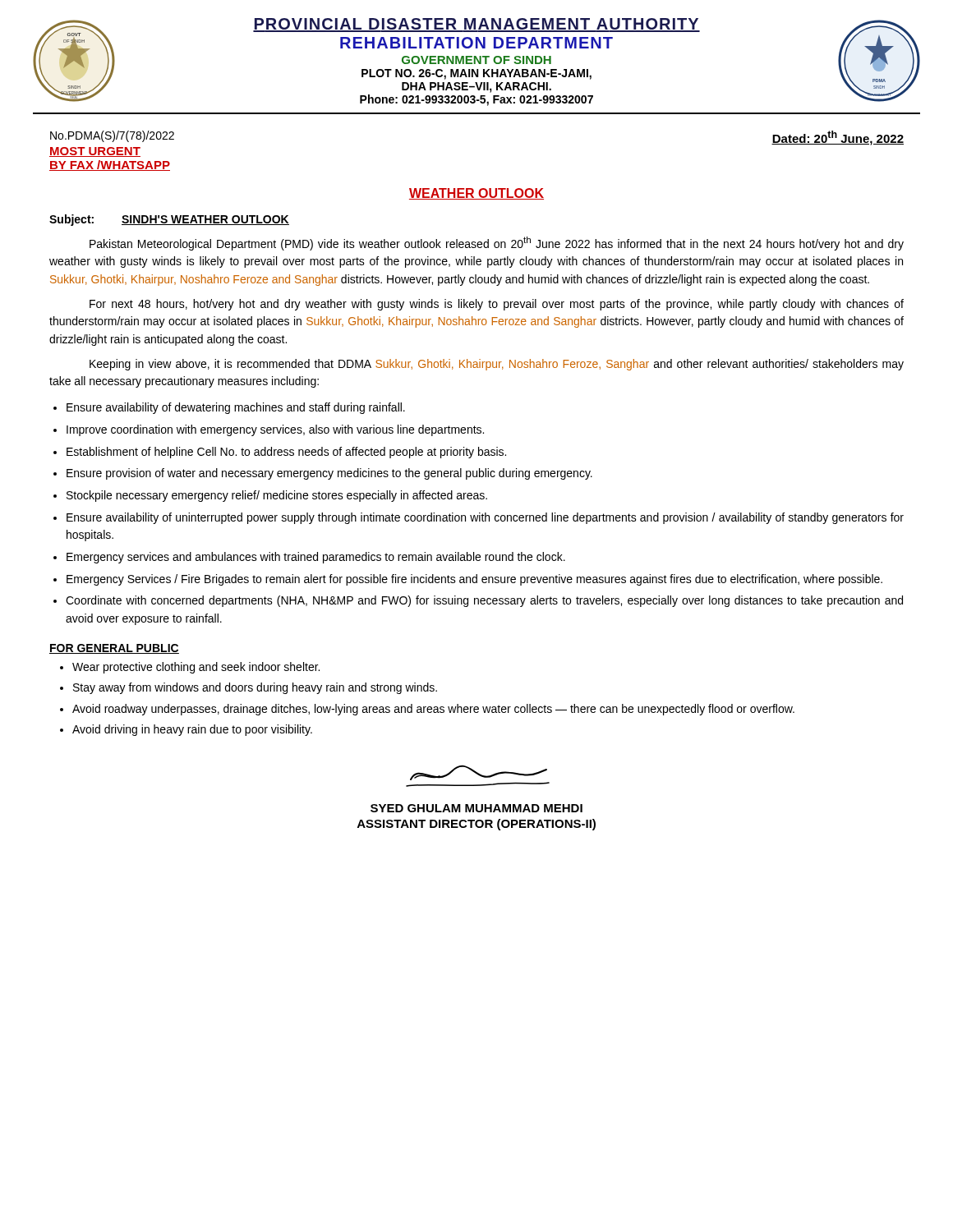Navigate to the text starting "Emergency Services / Fire Brigades to"

(x=475, y=579)
